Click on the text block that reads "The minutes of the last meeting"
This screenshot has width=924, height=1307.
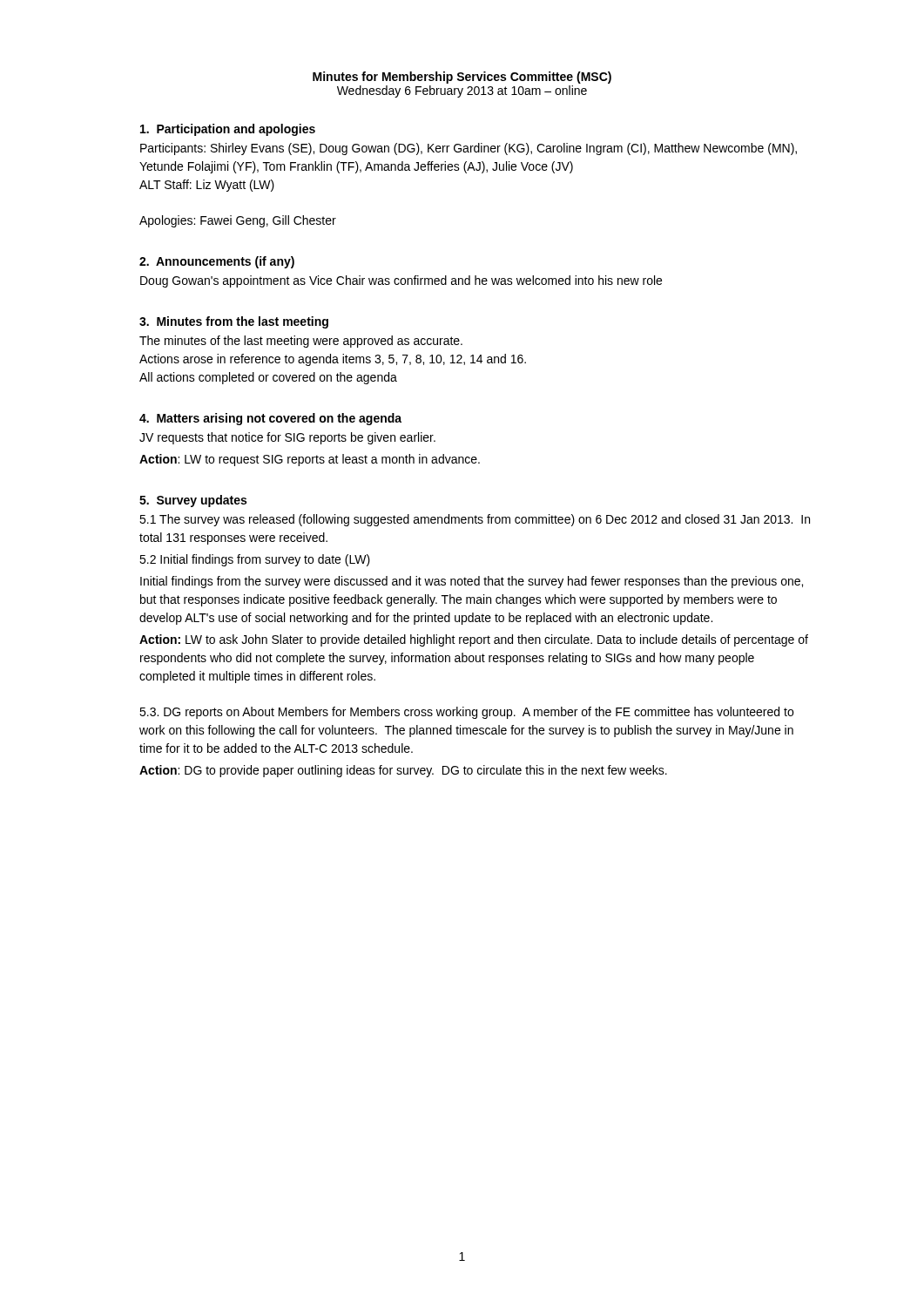point(333,359)
